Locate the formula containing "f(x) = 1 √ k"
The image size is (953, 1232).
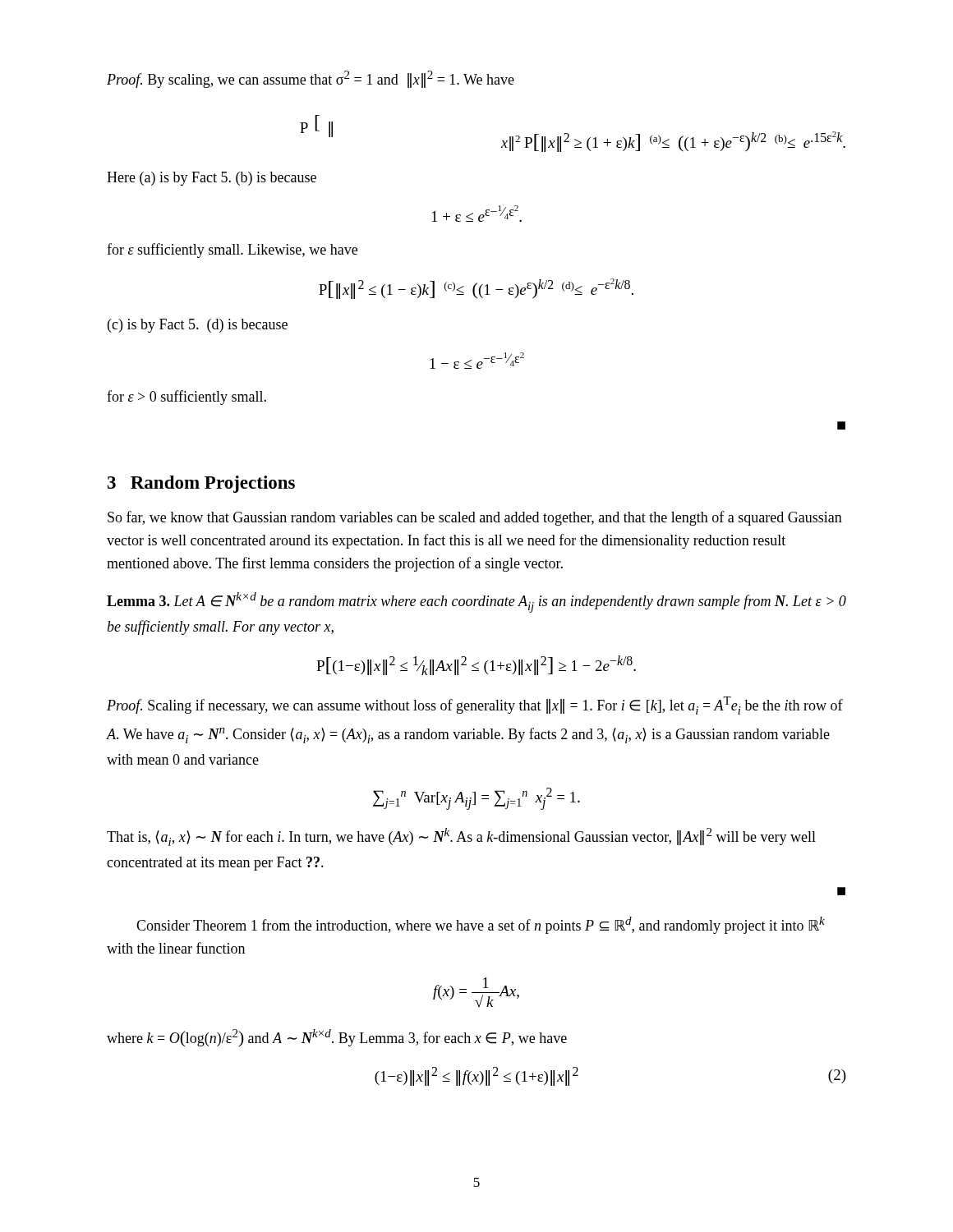pos(476,992)
